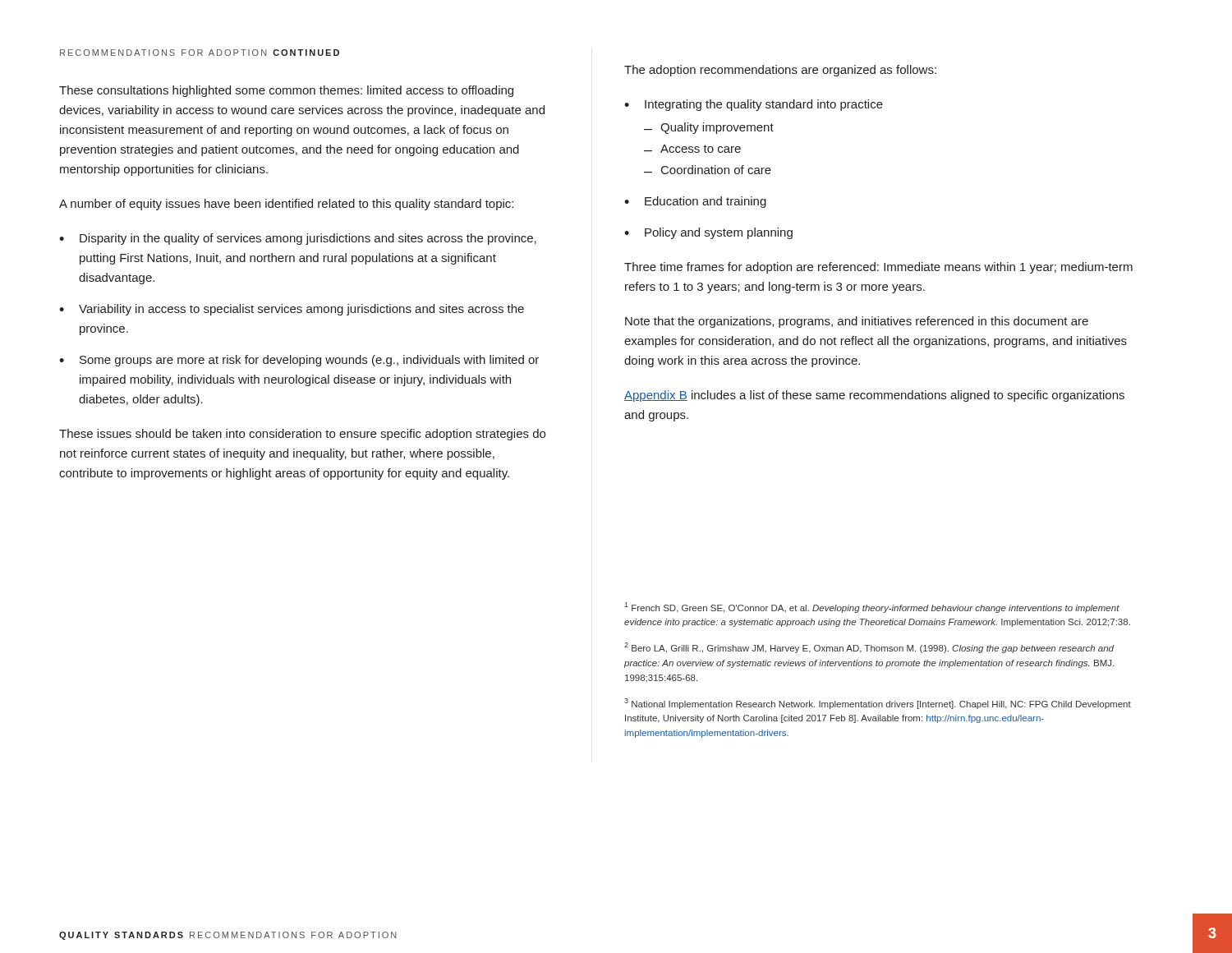Click on the element starting "3 National Implementation"
This screenshot has height=953, width=1232.
879,719
